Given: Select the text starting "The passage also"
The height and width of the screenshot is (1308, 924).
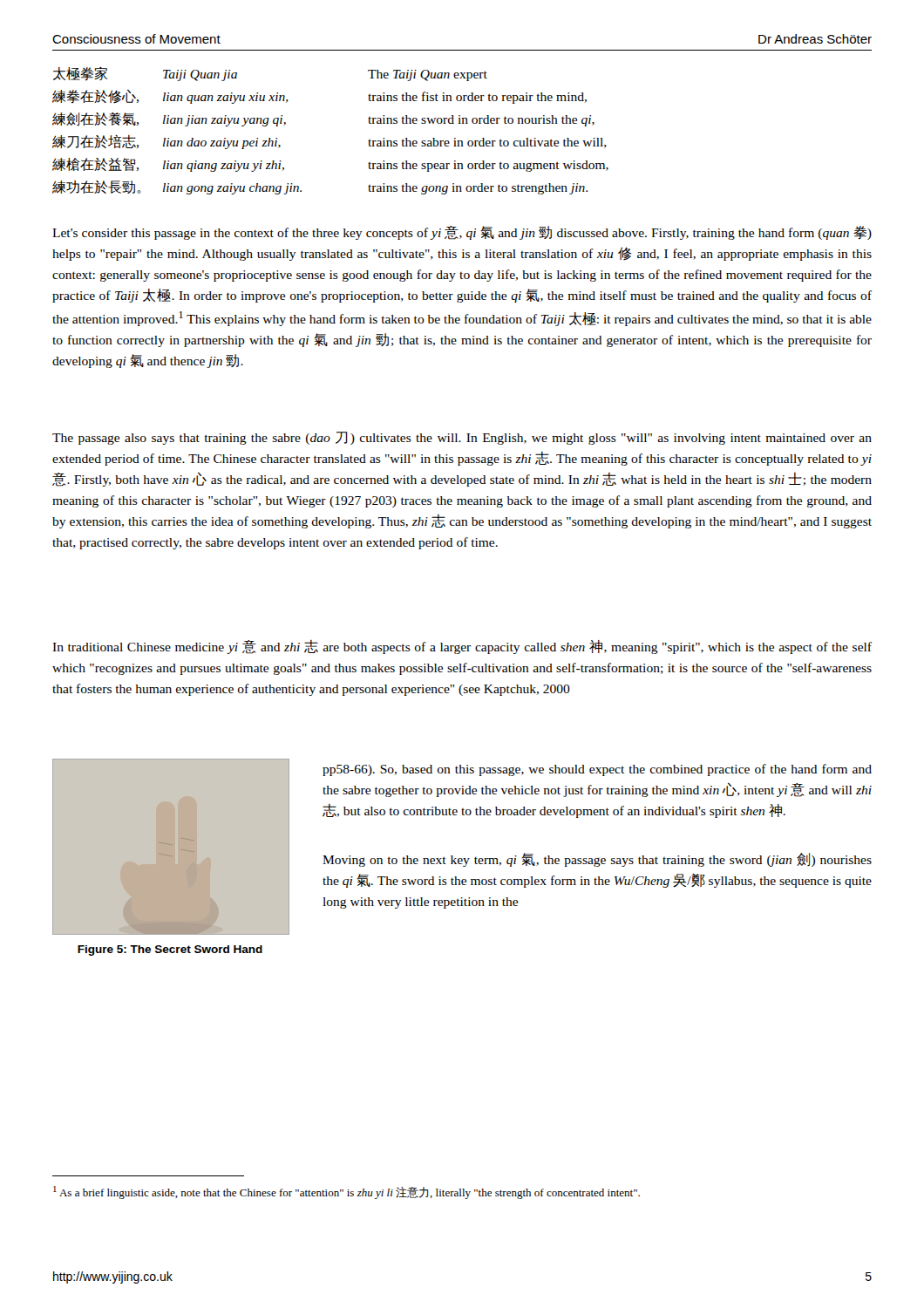Looking at the screenshot, I should pyautogui.click(x=462, y=490).
